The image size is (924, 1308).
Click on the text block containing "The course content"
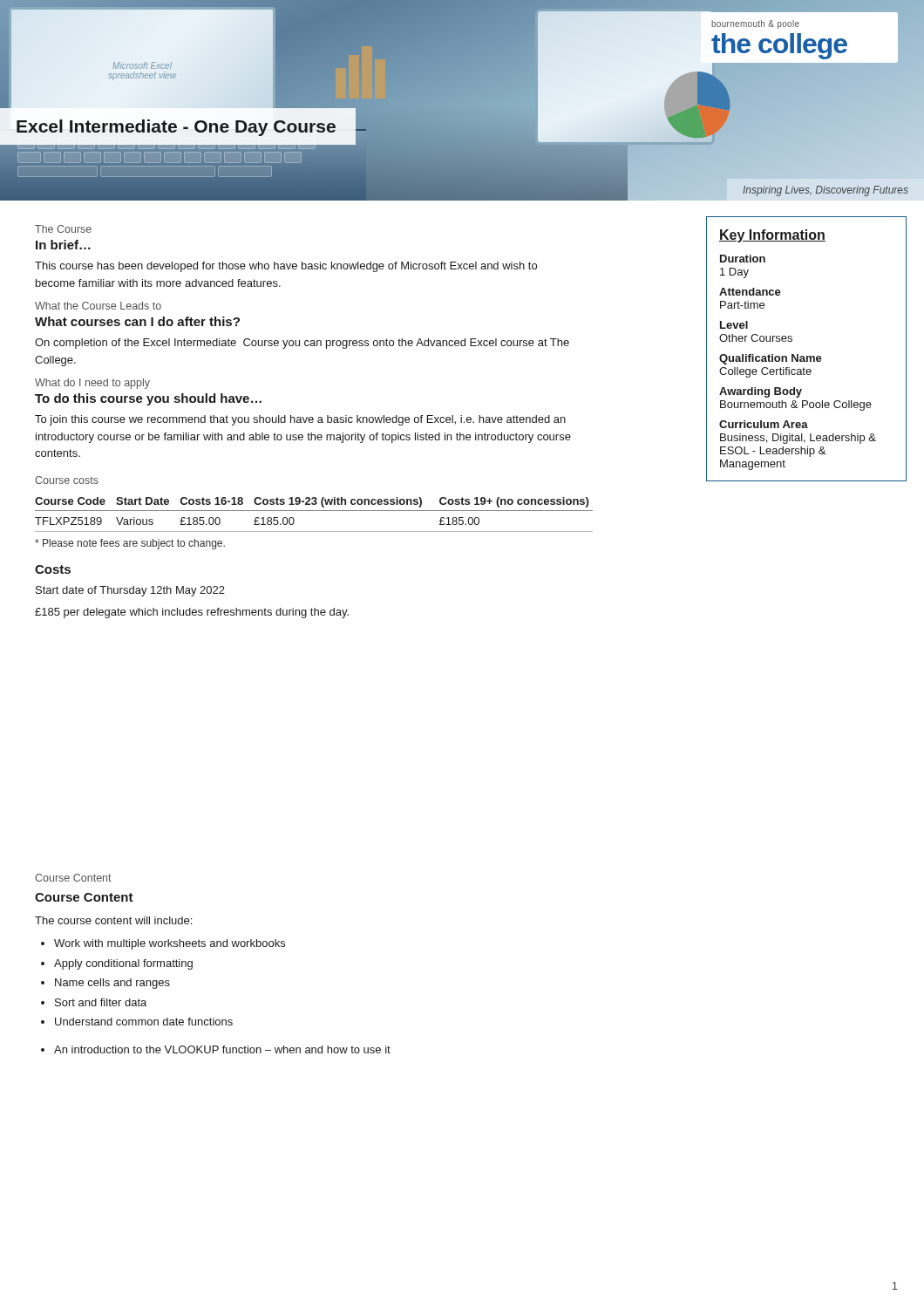tap(114, 920)
